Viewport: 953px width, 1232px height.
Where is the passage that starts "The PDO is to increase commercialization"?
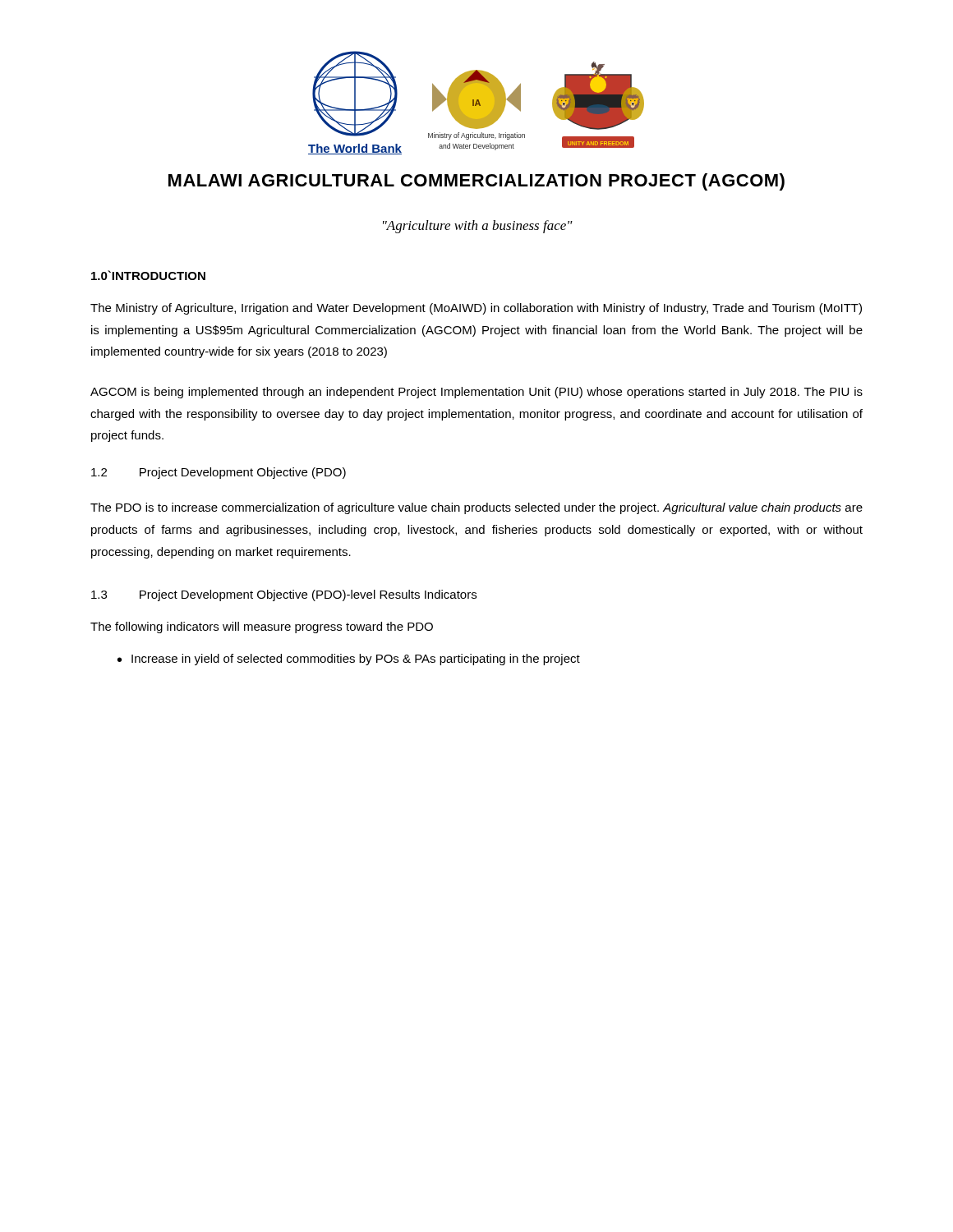476,529
